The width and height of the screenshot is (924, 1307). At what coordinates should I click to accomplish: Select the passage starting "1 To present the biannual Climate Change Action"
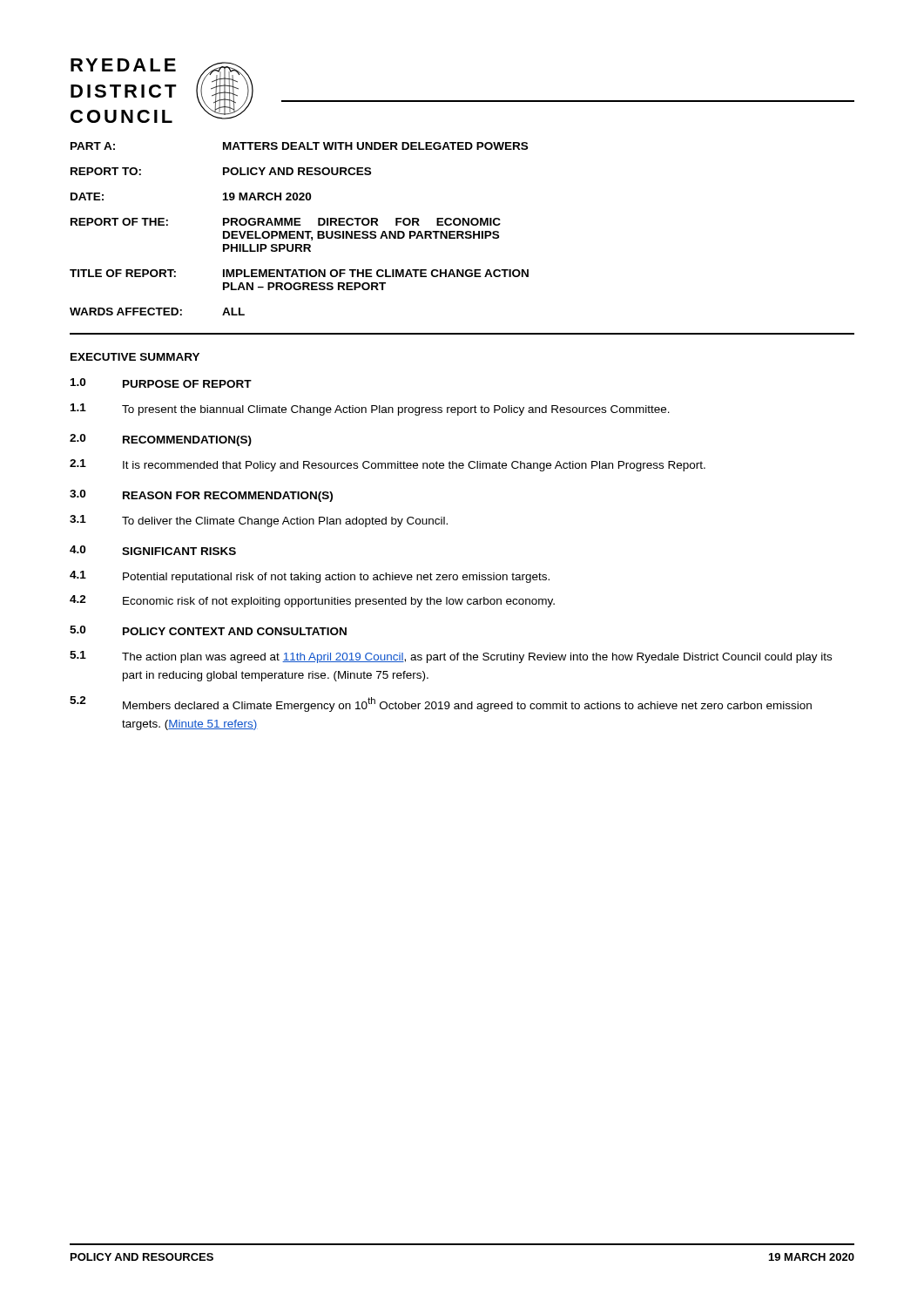tap(462, 410)
